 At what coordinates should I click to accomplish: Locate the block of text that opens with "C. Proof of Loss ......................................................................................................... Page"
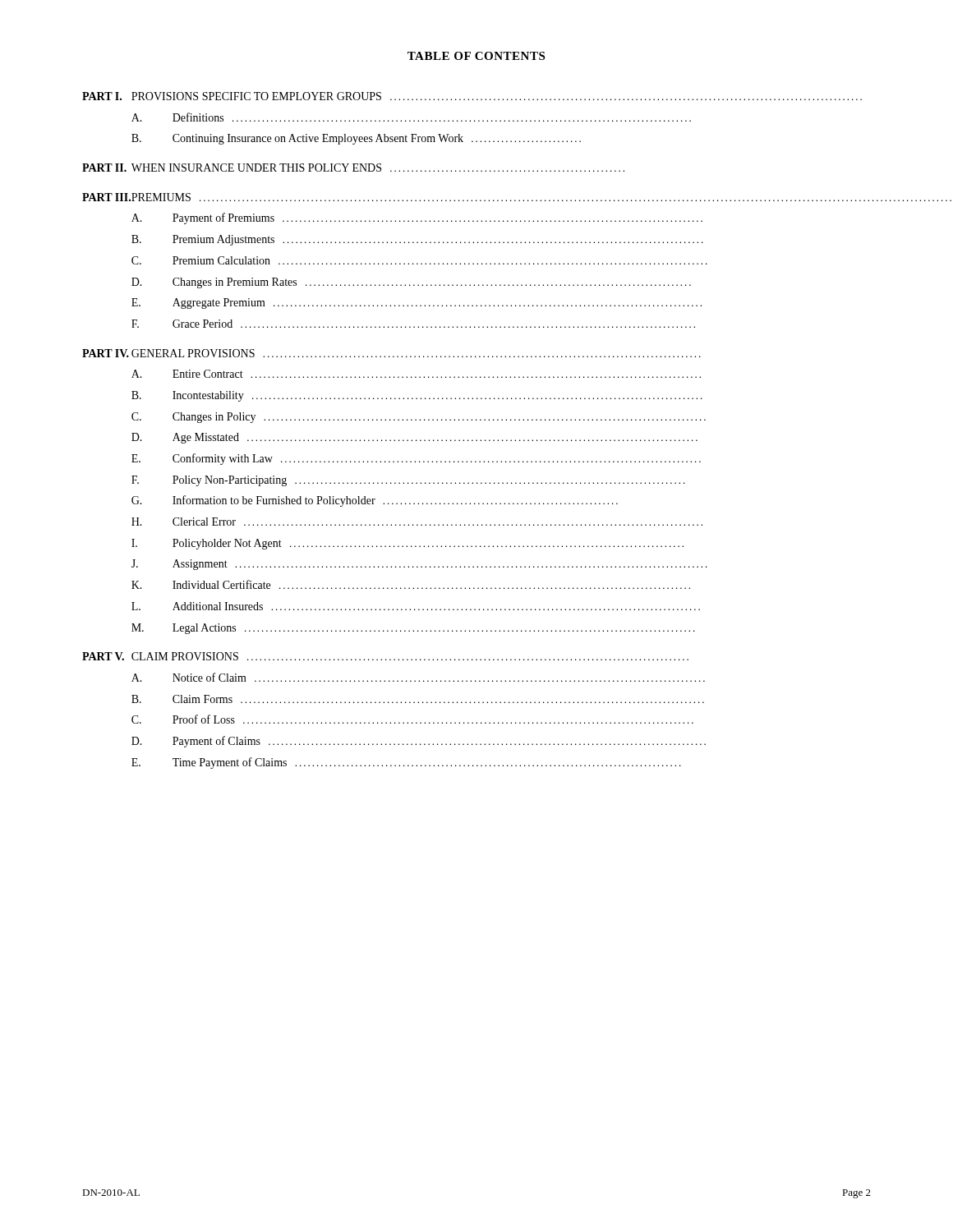pos(518,720)
